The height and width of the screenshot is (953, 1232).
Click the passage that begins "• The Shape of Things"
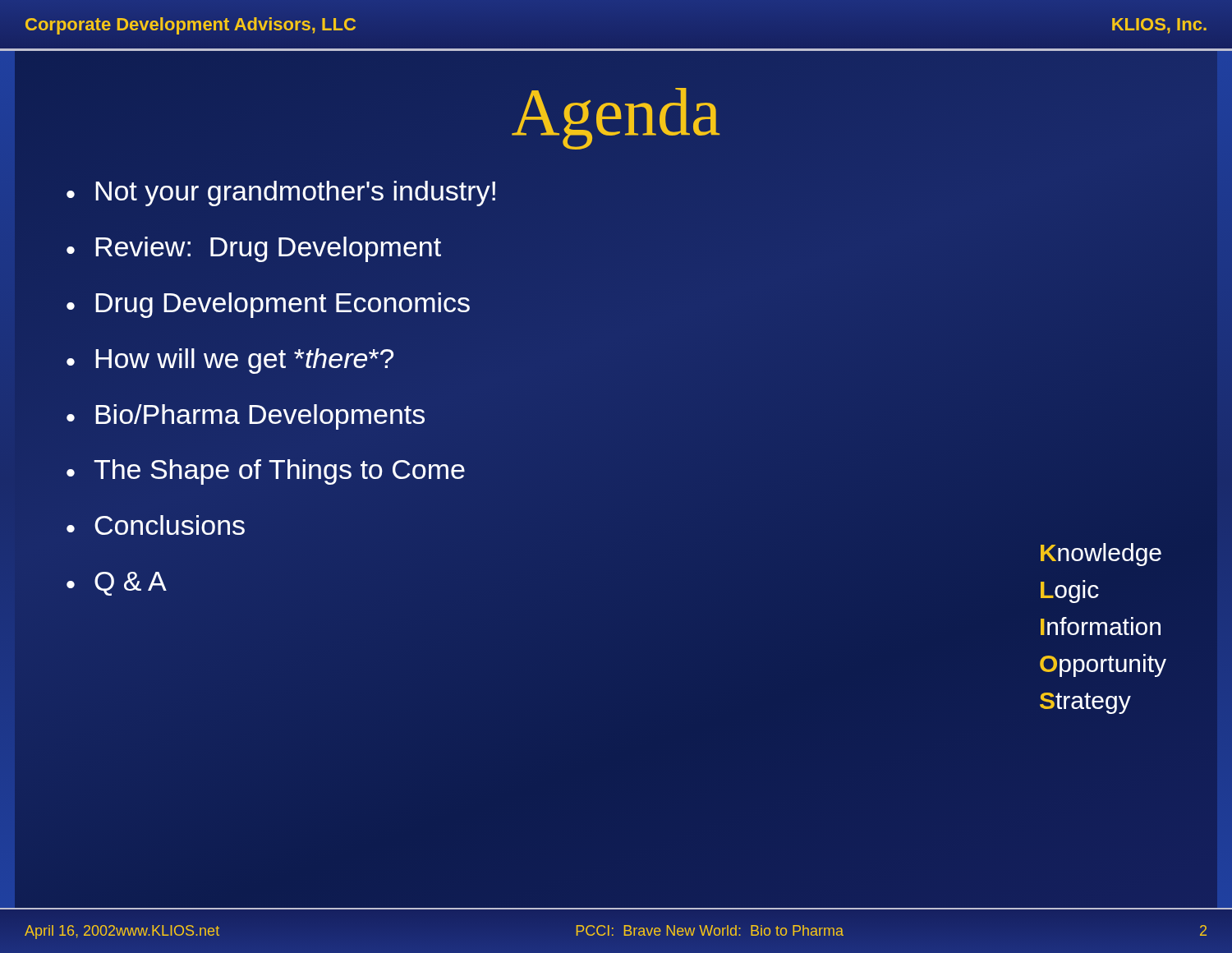(x=266, y=472)
